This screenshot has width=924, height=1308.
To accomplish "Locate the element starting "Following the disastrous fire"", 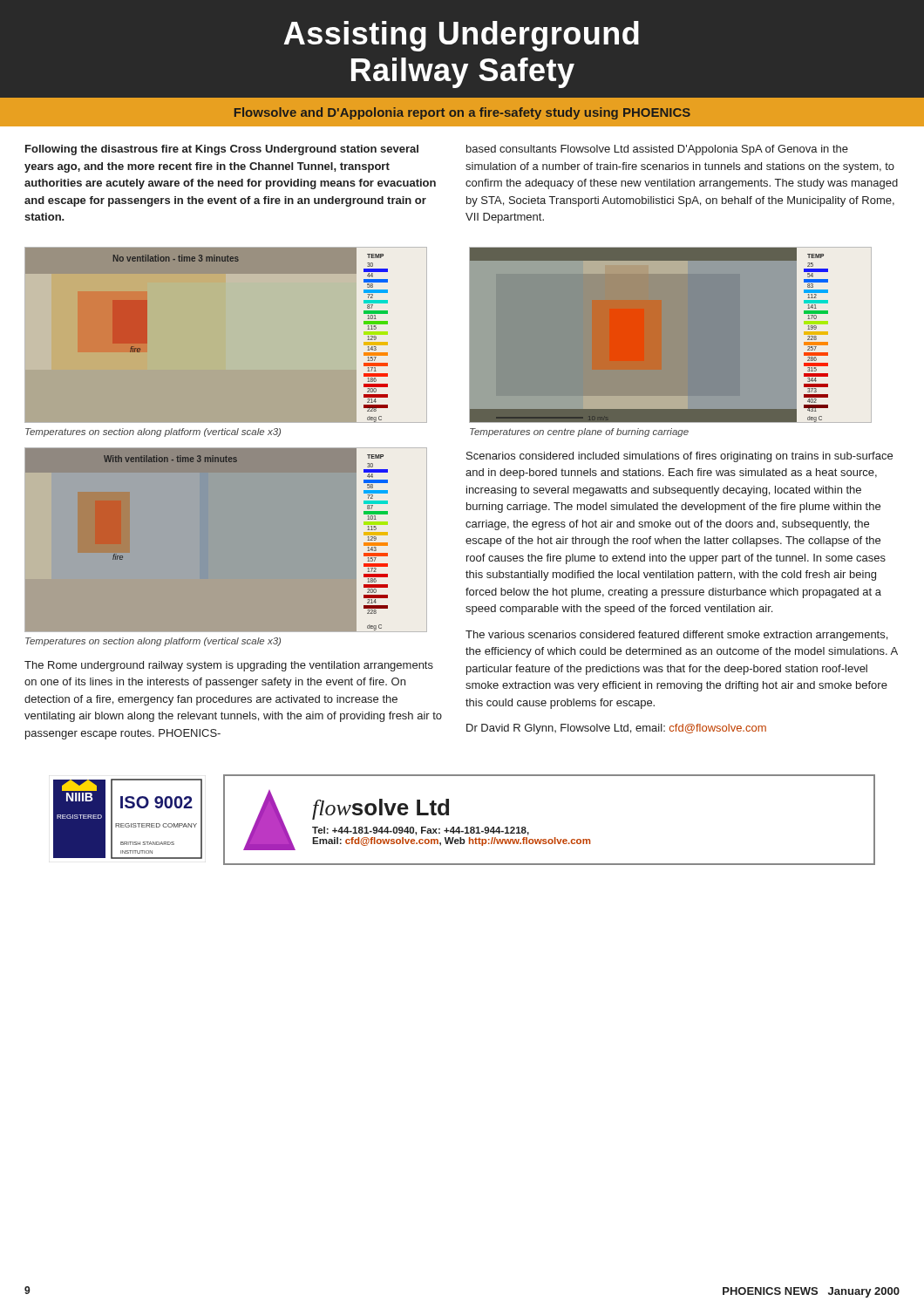I will 234,183.
